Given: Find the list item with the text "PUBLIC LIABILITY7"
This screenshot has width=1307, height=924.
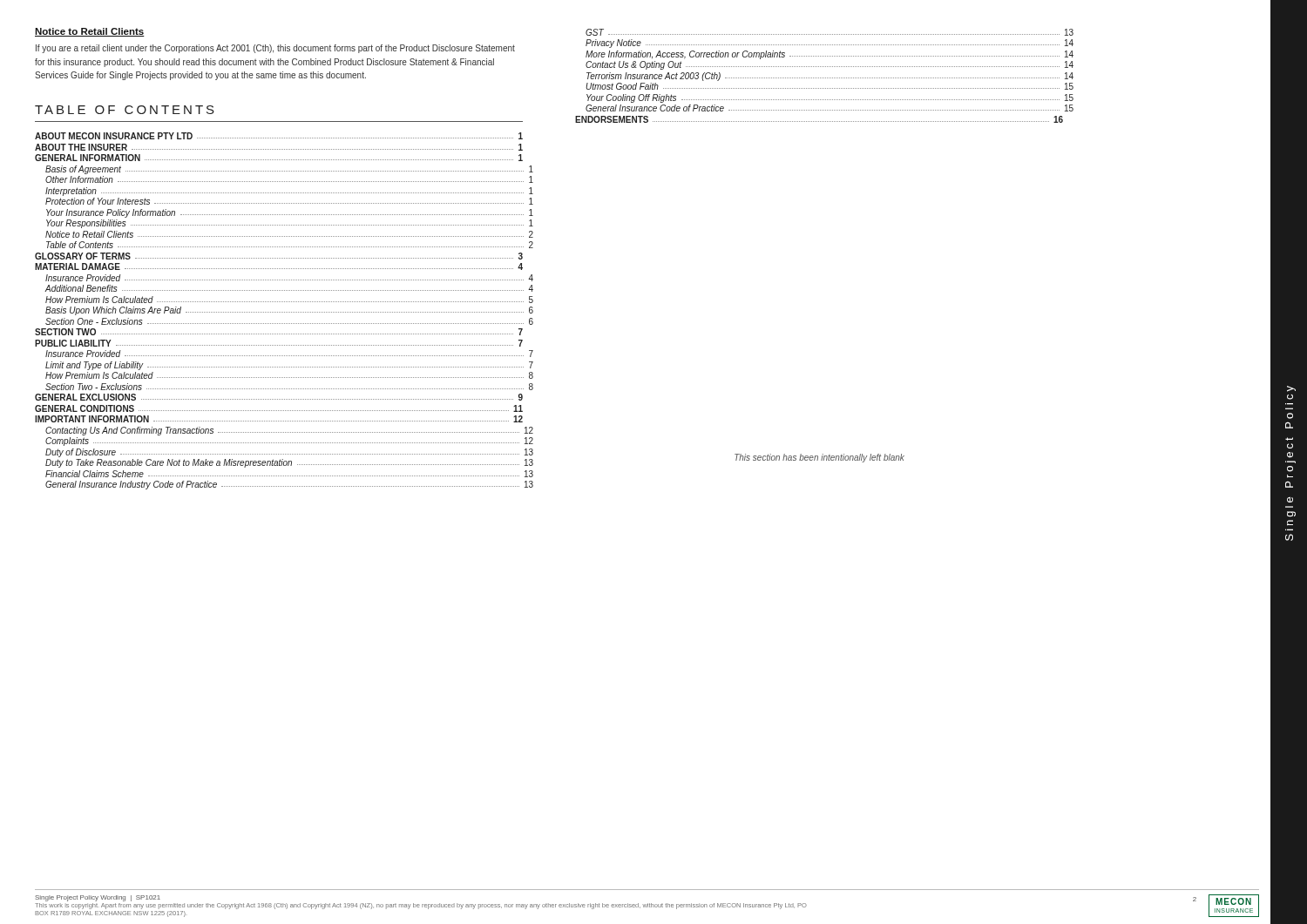Looking at the screenshot, I should click(x=279, y=343).
